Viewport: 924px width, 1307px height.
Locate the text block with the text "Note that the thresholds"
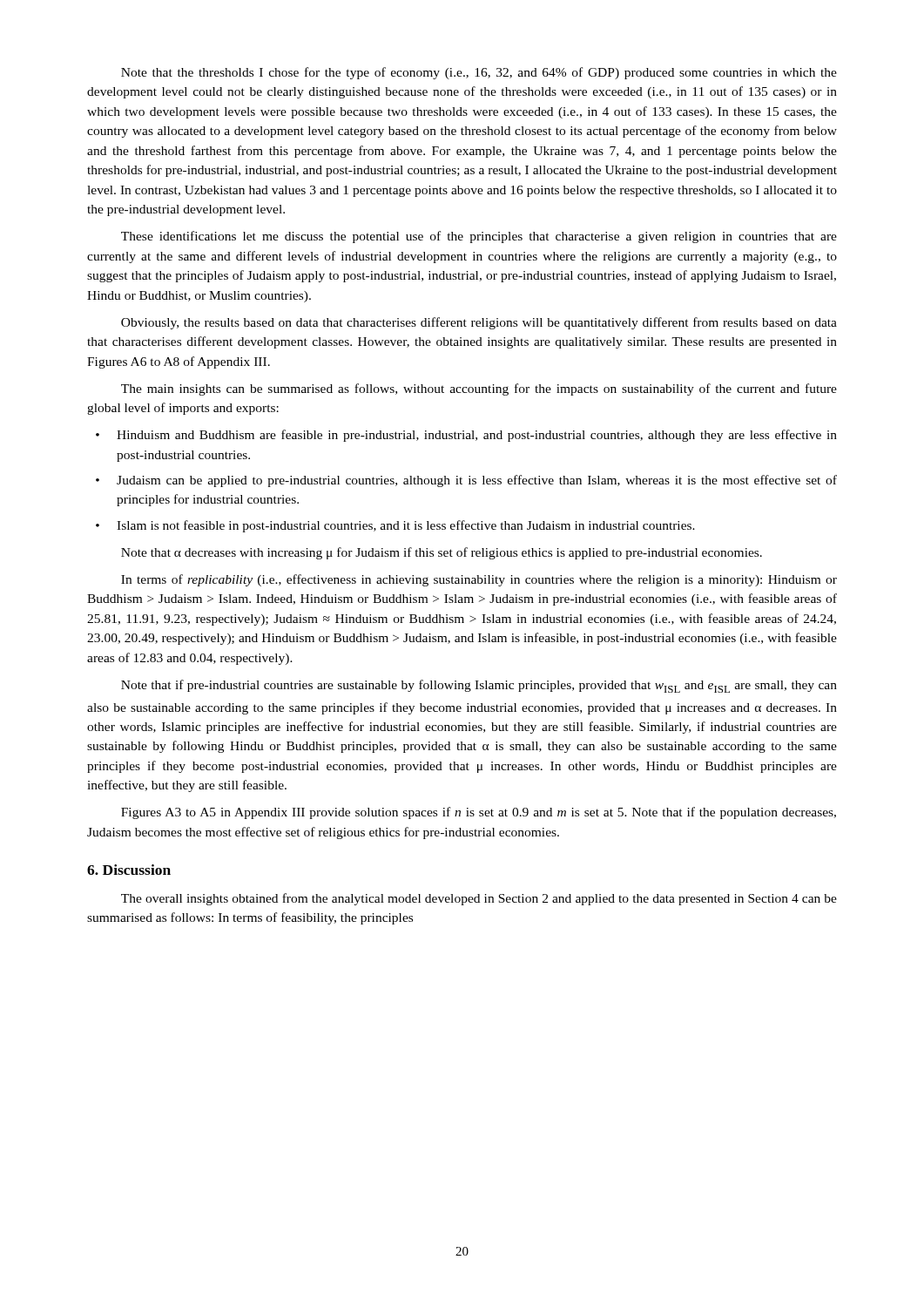coord(462,140)
